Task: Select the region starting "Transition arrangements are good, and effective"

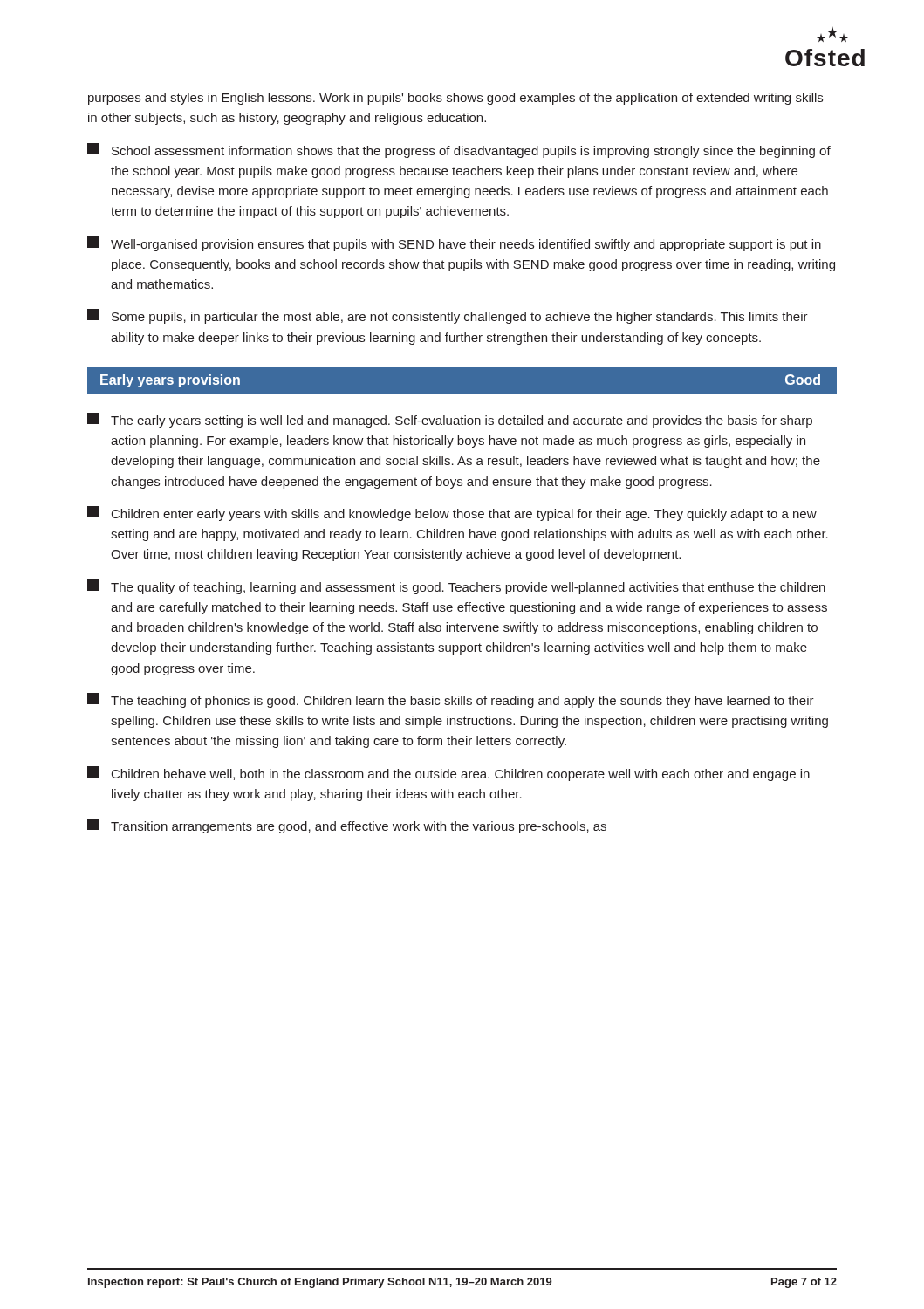Action: (462, 826)
